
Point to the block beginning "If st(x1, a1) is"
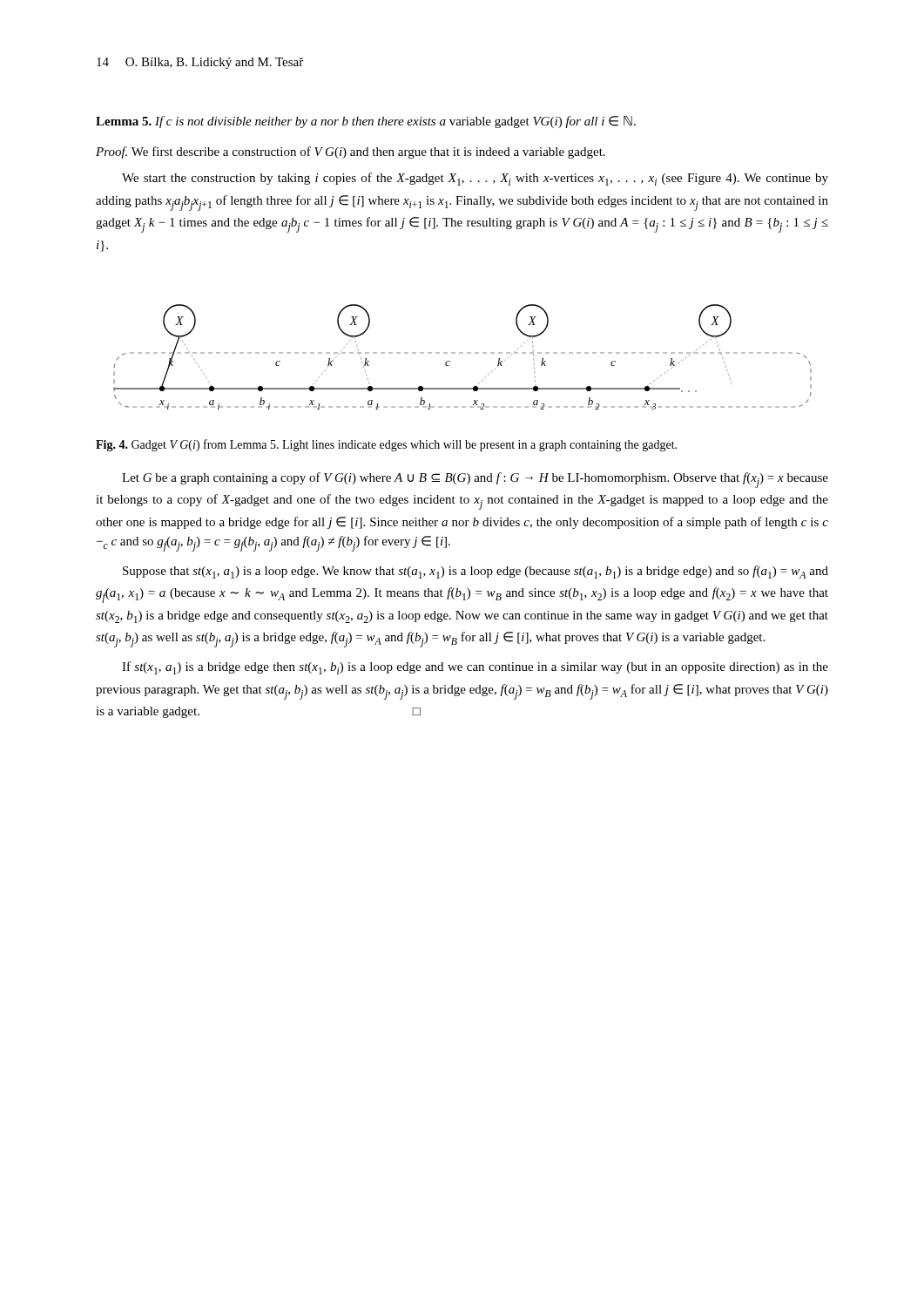pyautogui.click(x=462, y=689)
